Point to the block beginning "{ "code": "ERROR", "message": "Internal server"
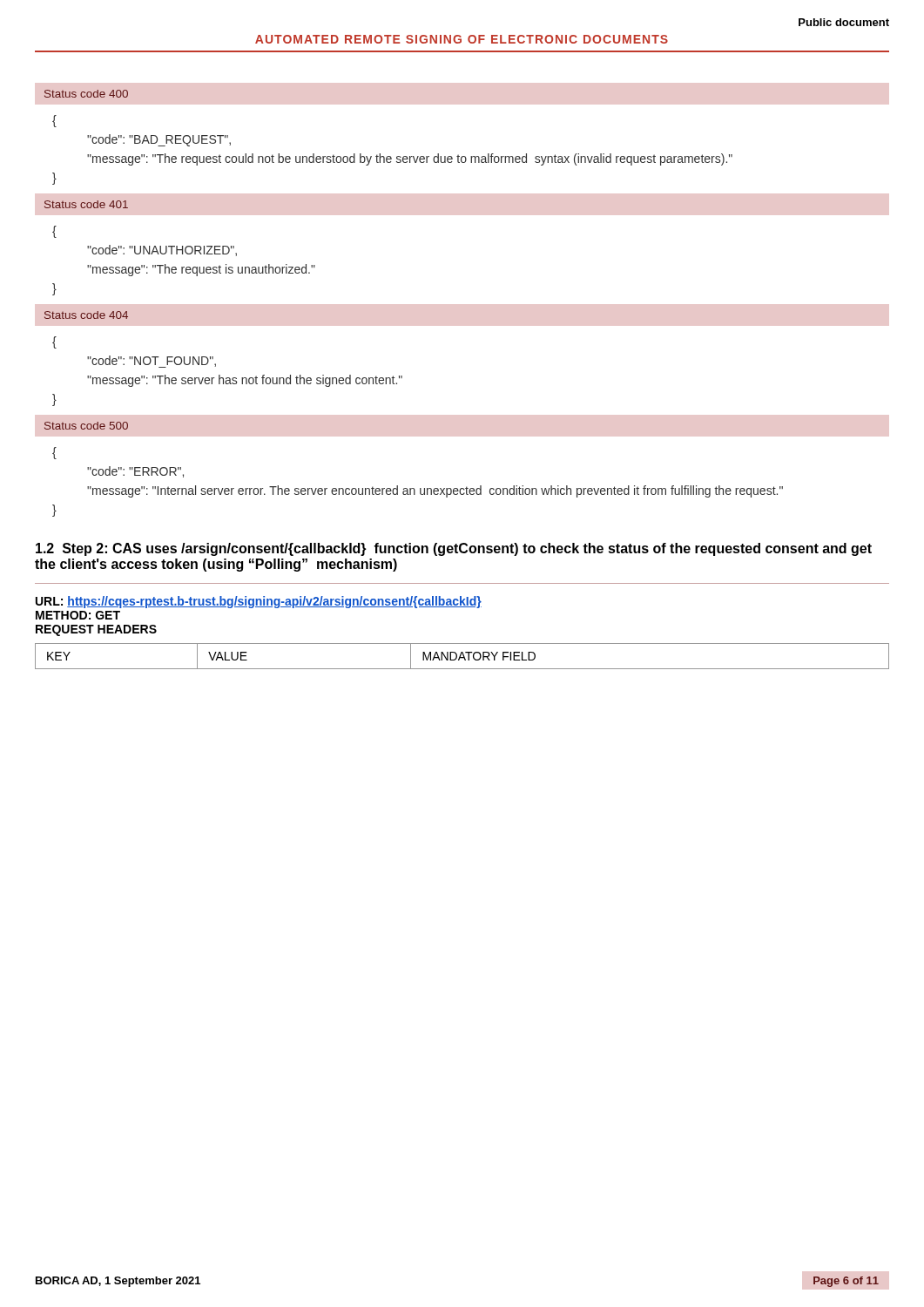This screenshot has width=924, height=1307. 462,481
